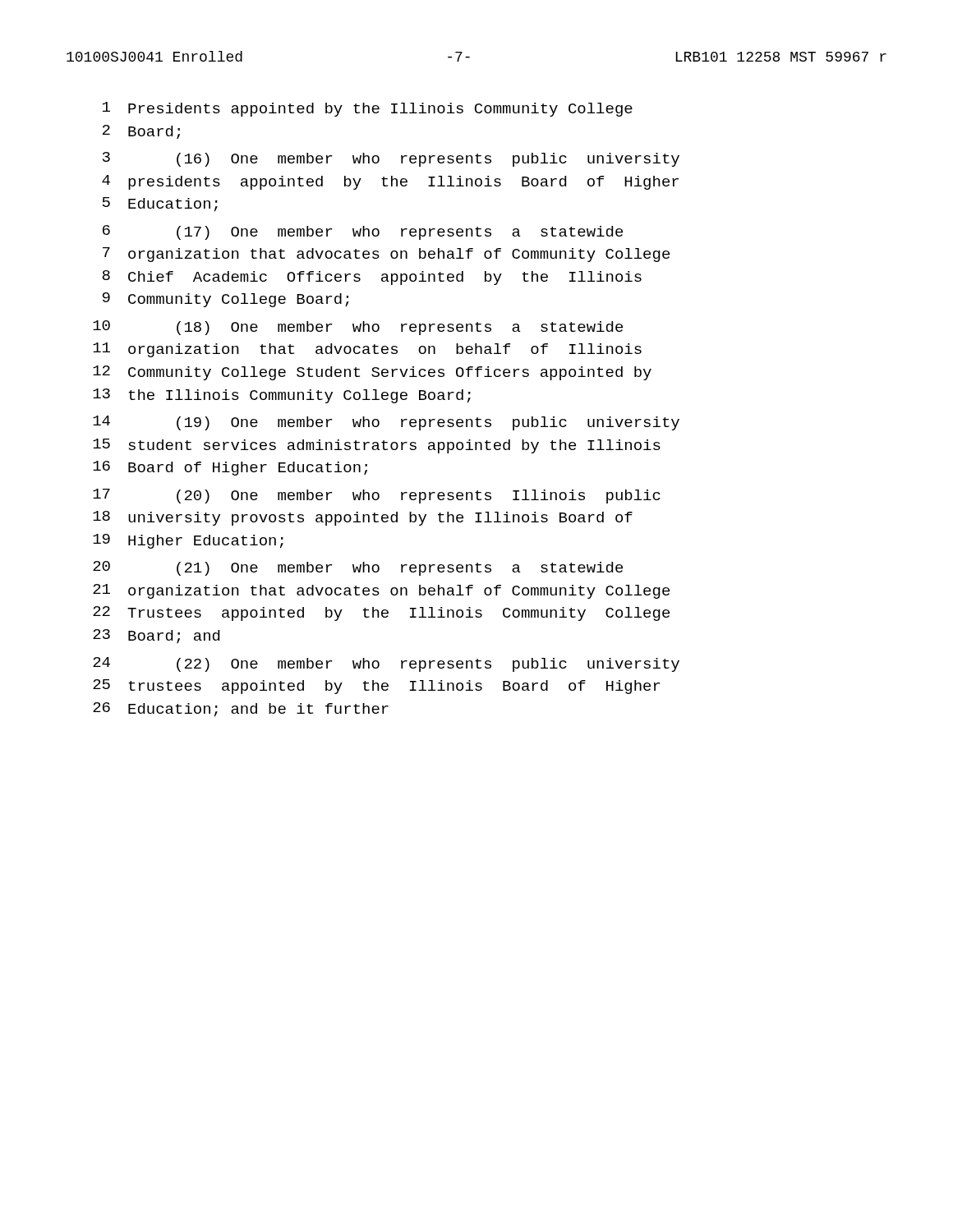The image size is (953, 1232).
Task: Navigate to the text starting "24 (22) One member who represents"
Action: (x=476, y=687)
